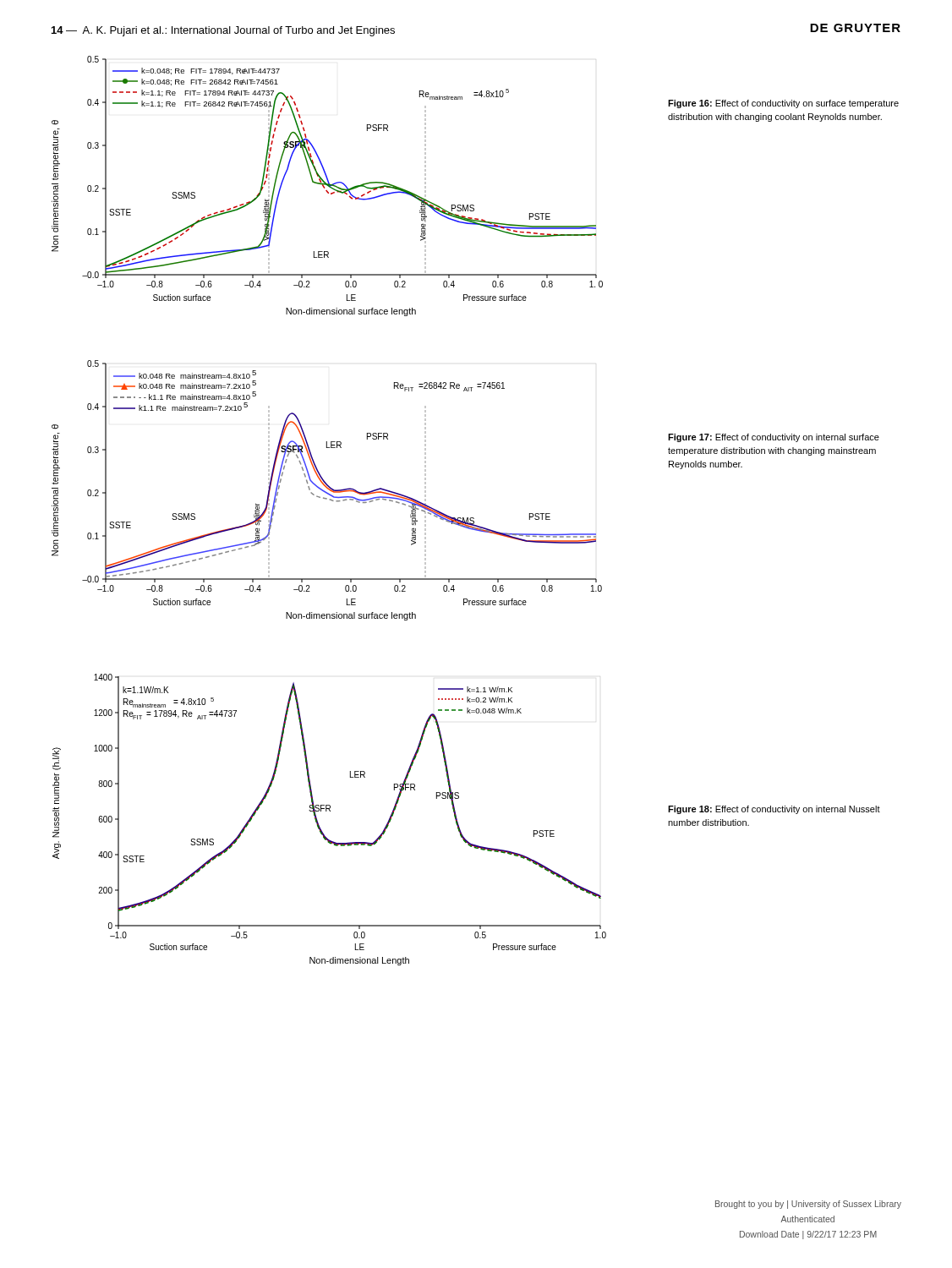Click on the caption containing "Figure 16: Effect"

(783, 110)
